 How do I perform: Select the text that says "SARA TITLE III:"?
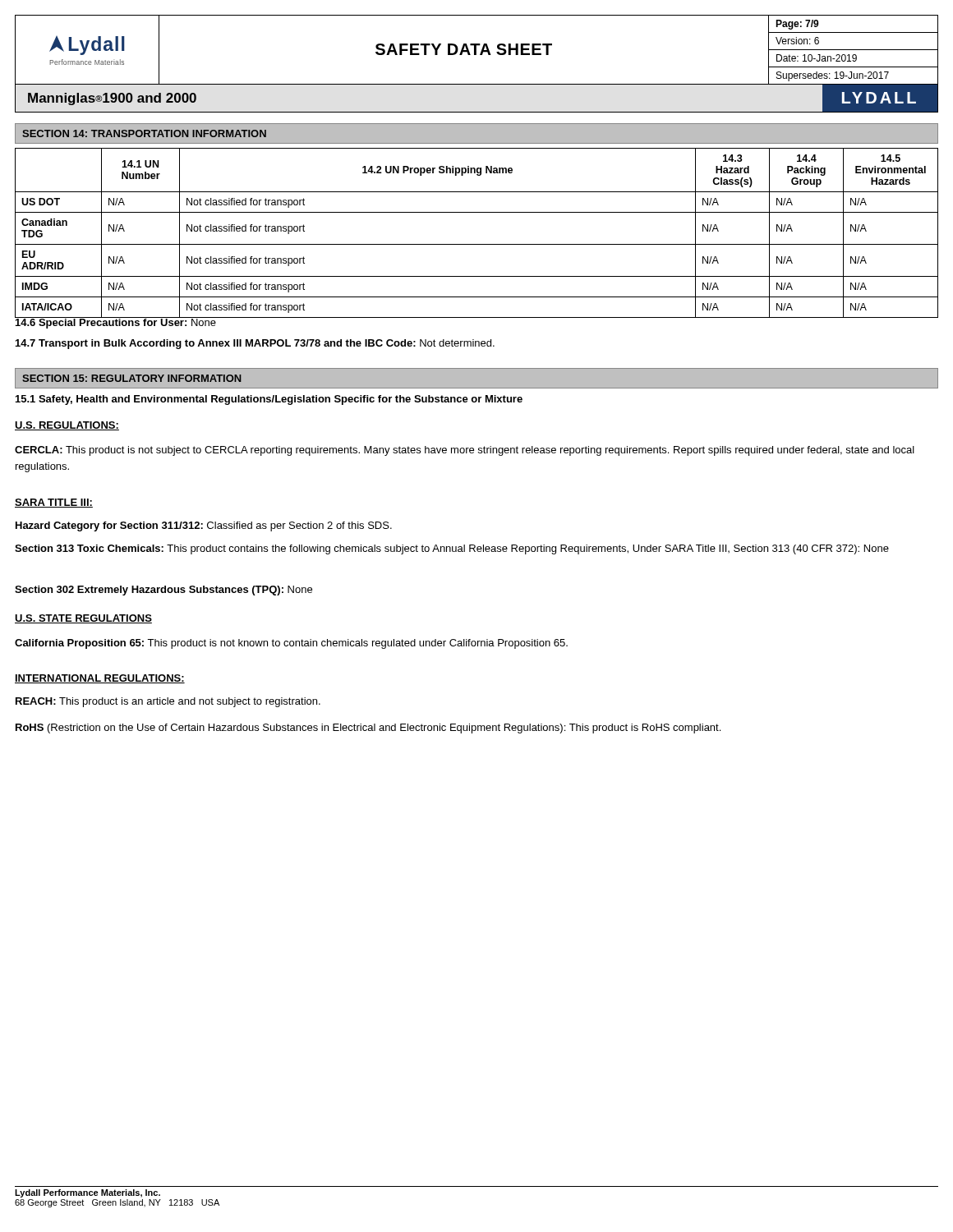click(x=54, y=502)
